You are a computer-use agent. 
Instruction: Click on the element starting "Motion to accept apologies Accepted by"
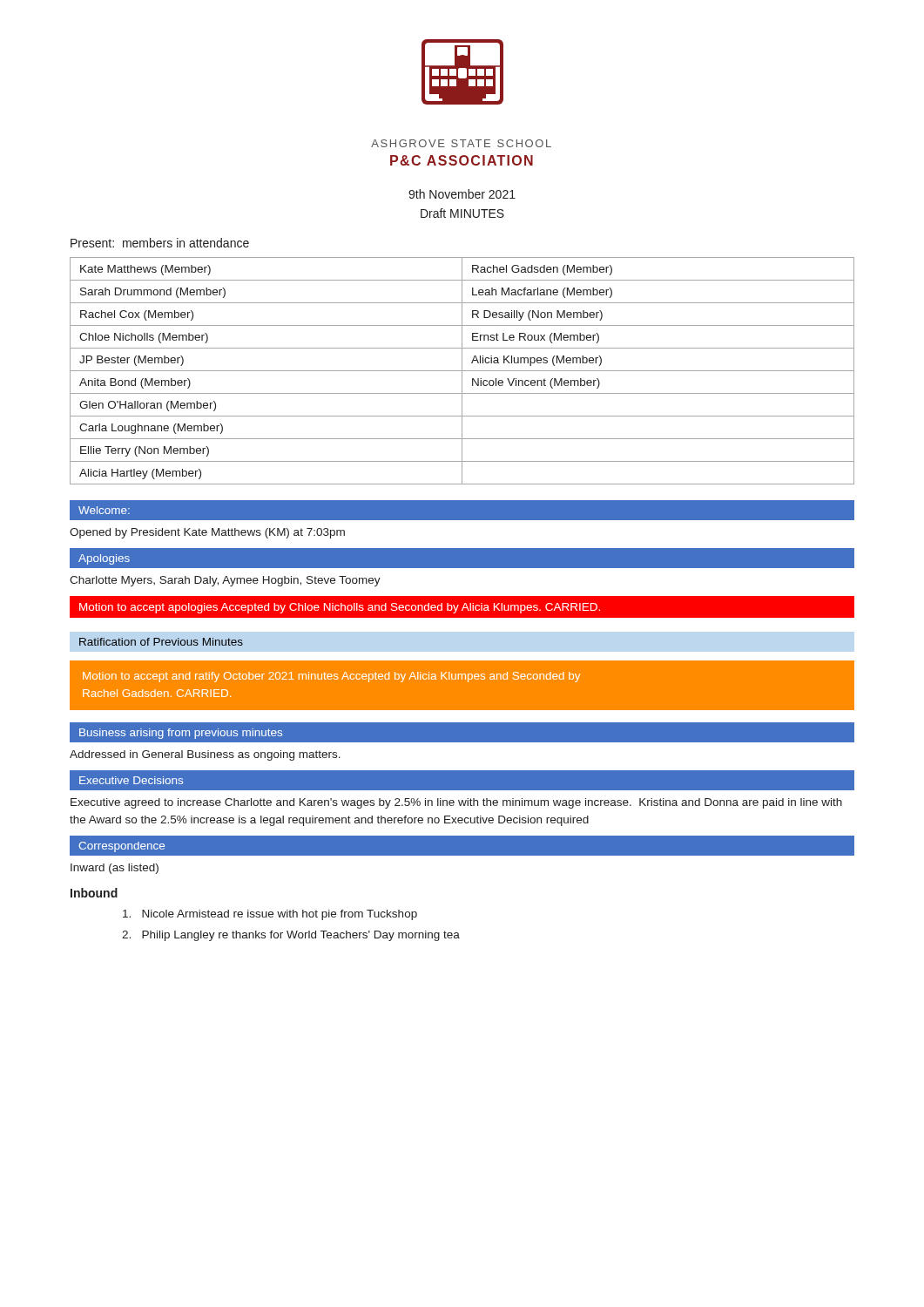click(x=340, y=607)
